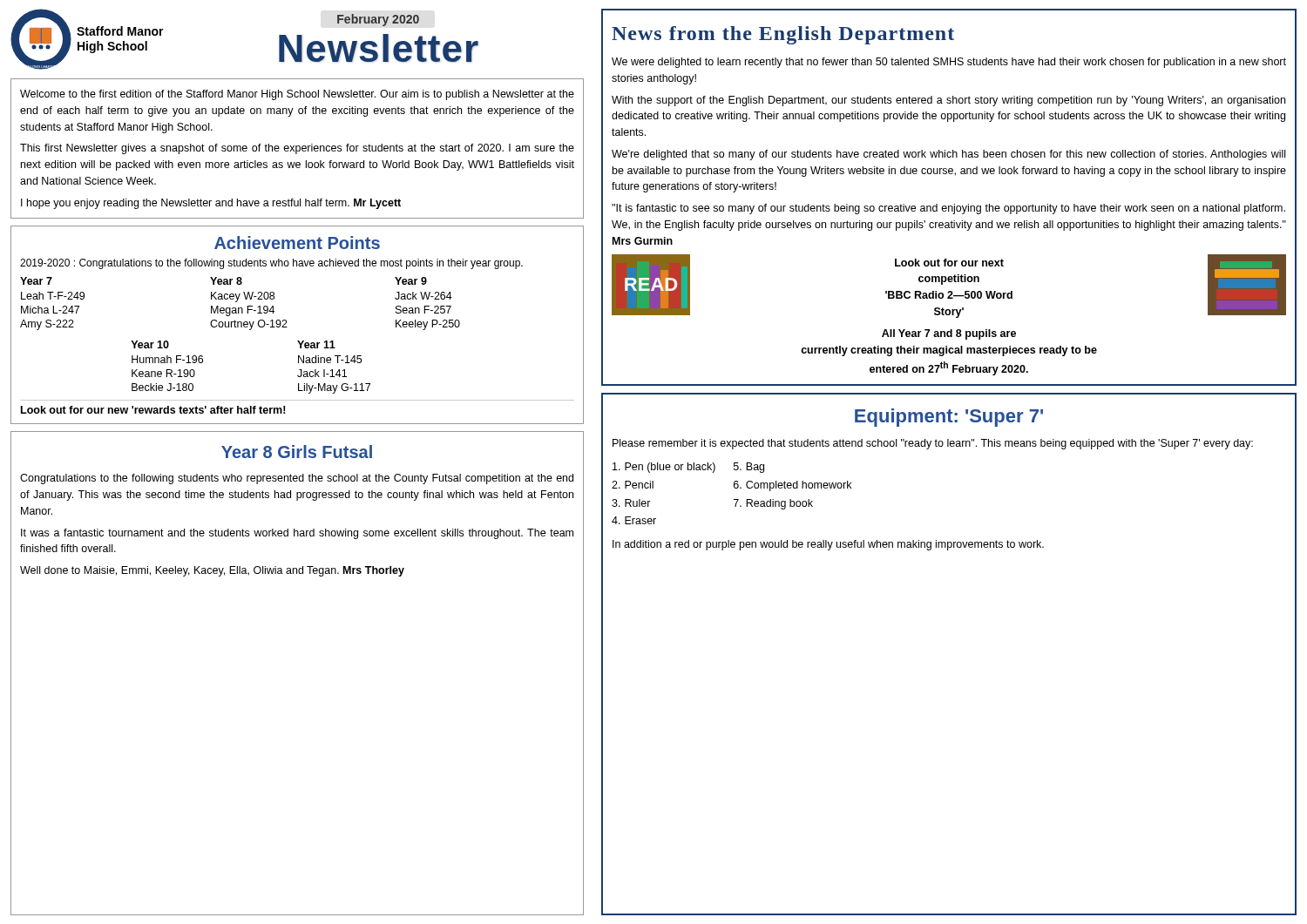The image size is (1307, 924).
Task: Locate the text block containing "2019-2020 : Congratulations to the following students"
Action: pyautogui.click(x=272, y=263)
